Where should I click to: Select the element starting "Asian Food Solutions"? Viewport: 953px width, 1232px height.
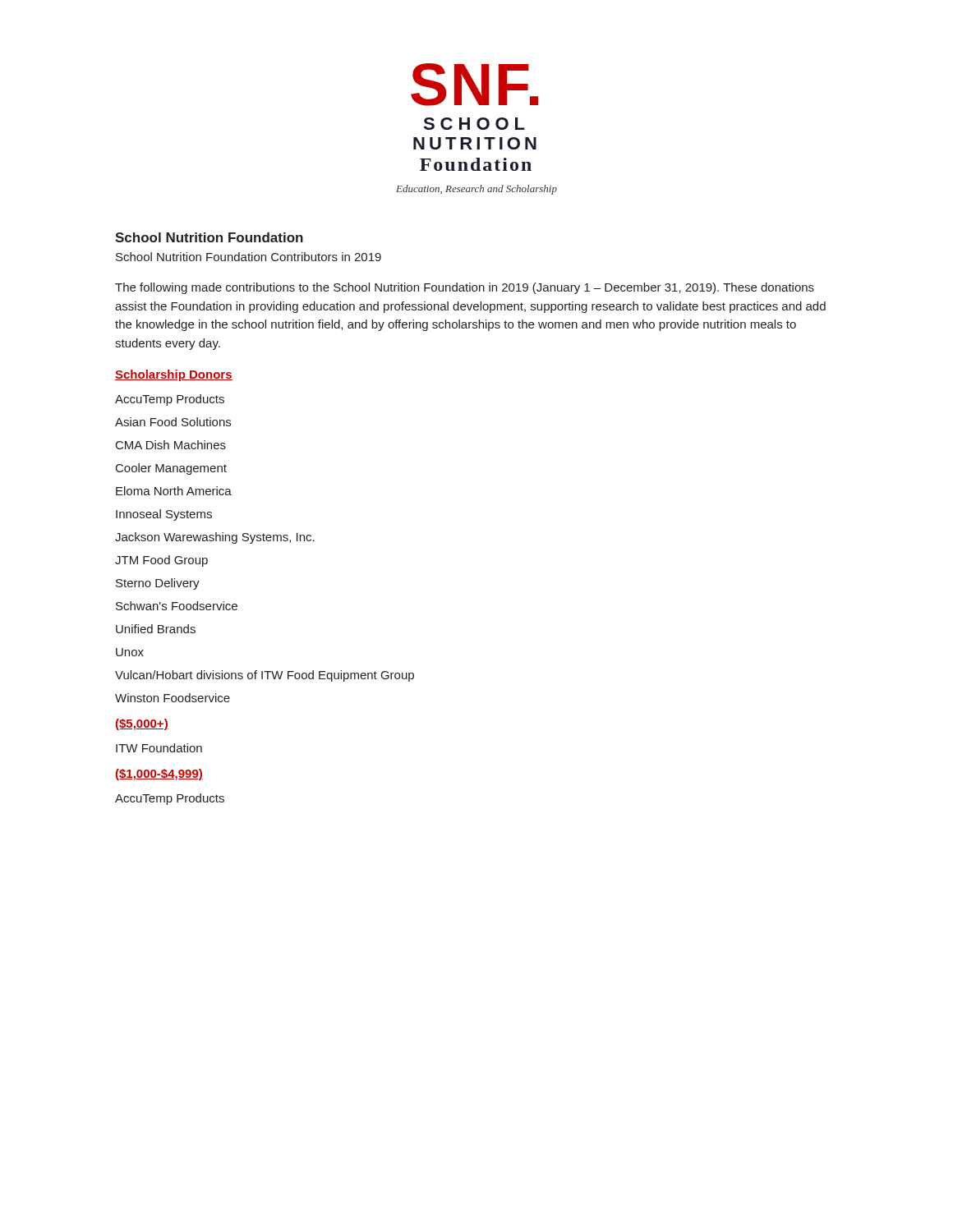tap(173, 422)
